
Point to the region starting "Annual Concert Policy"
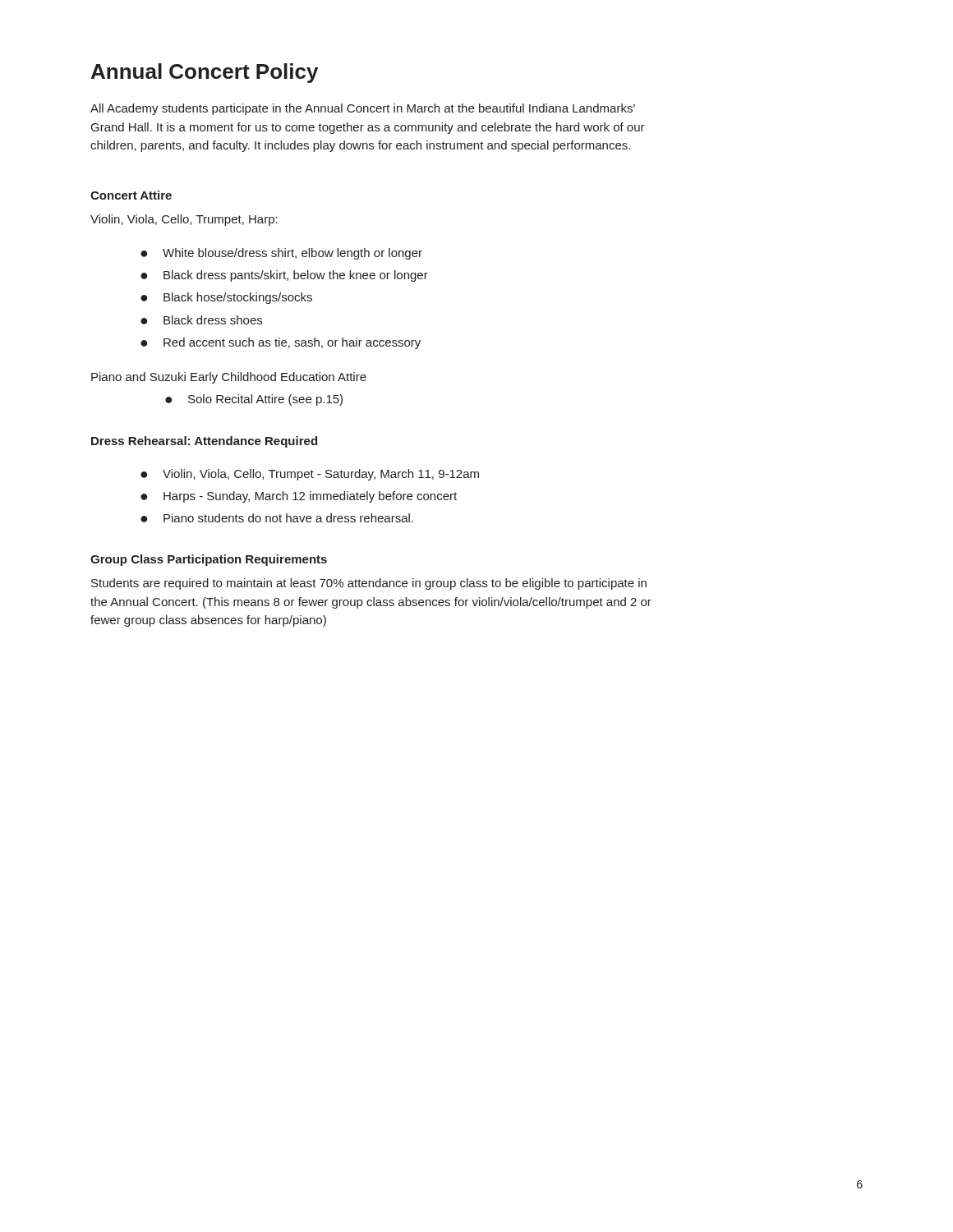204,71
